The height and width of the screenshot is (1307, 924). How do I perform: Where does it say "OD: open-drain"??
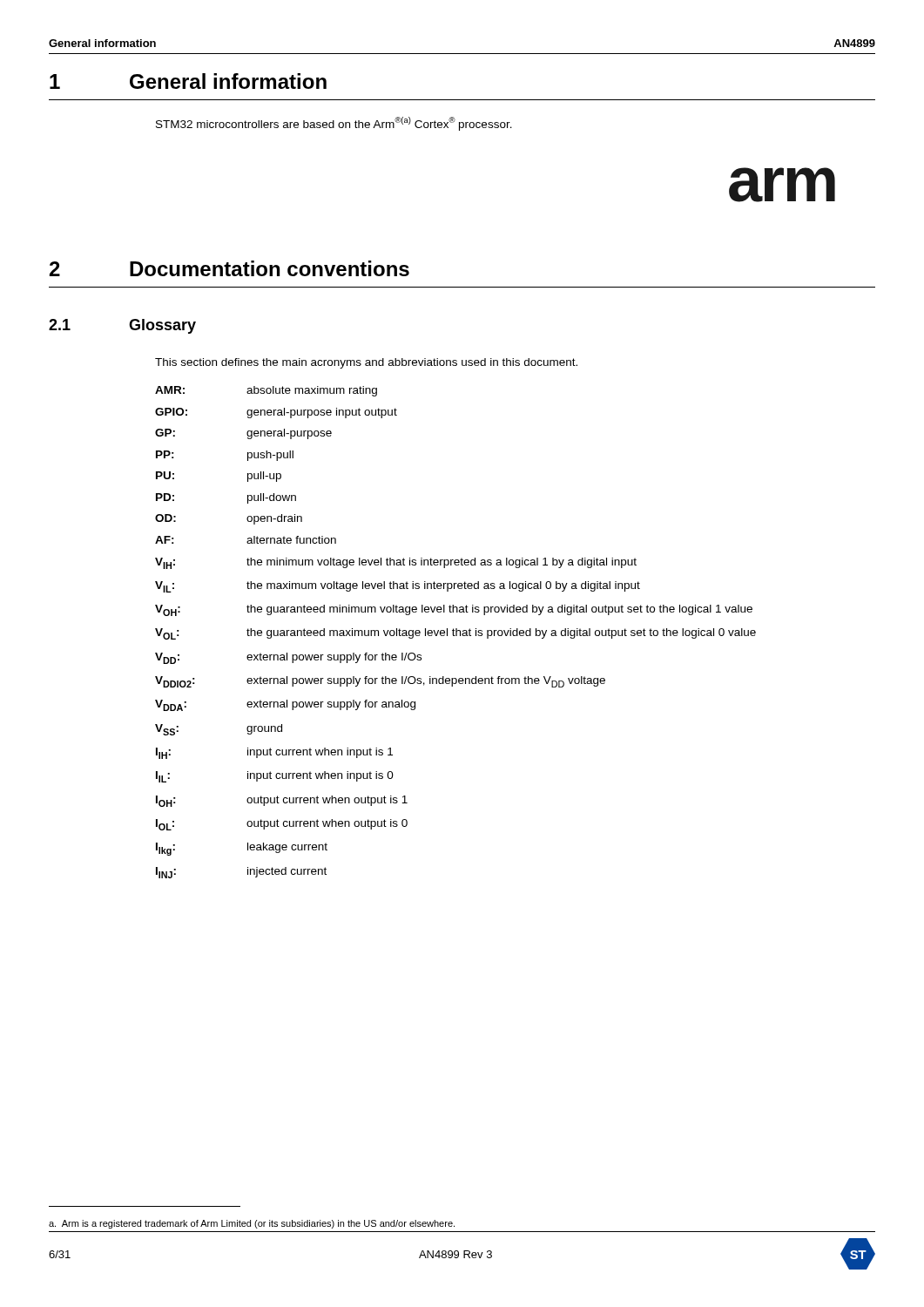[169, 521]
